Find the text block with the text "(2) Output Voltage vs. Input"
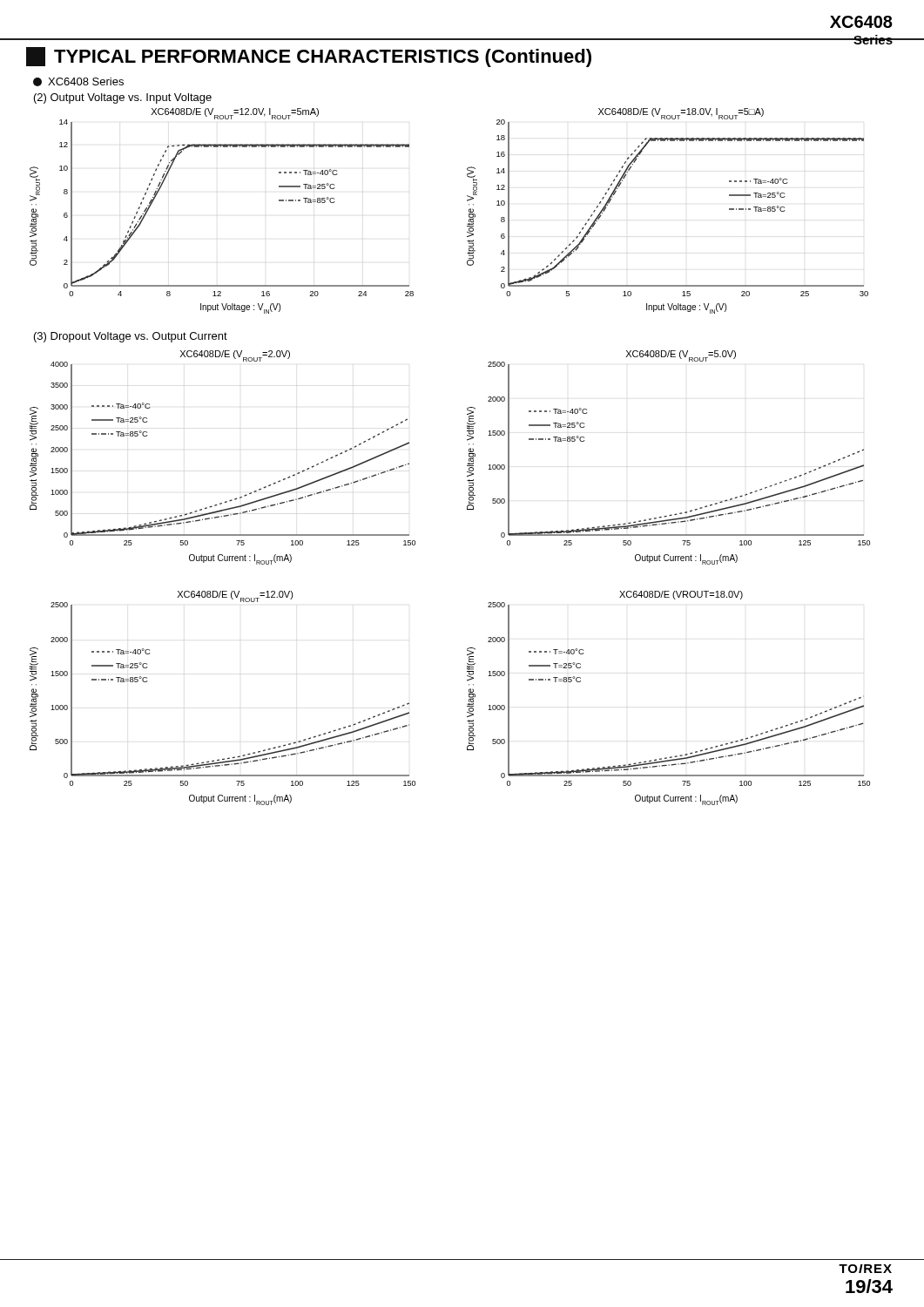The image size is (924, 1307). tap(122, 97)
